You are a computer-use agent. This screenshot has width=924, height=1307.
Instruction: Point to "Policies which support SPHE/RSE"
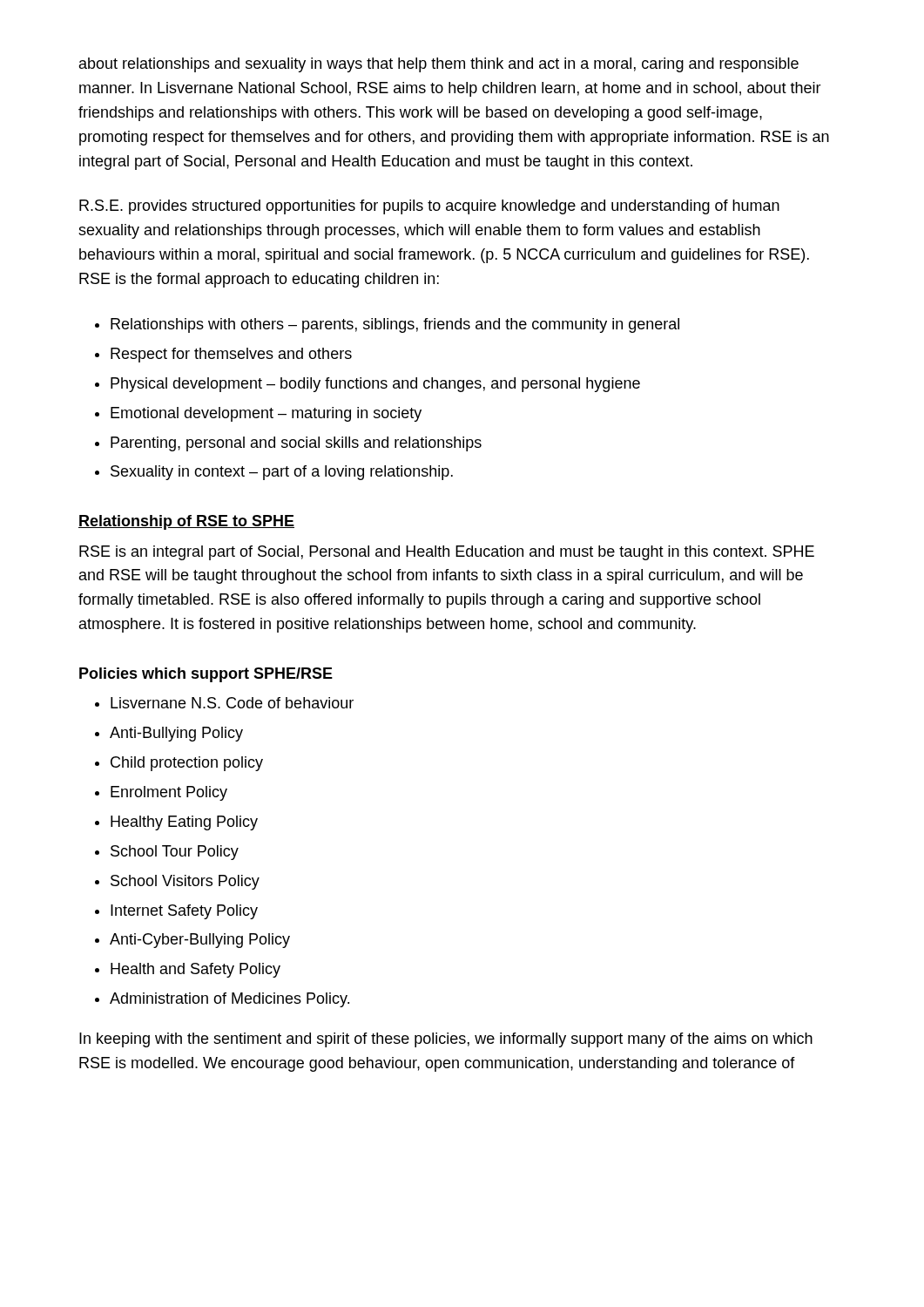point(206,674)
